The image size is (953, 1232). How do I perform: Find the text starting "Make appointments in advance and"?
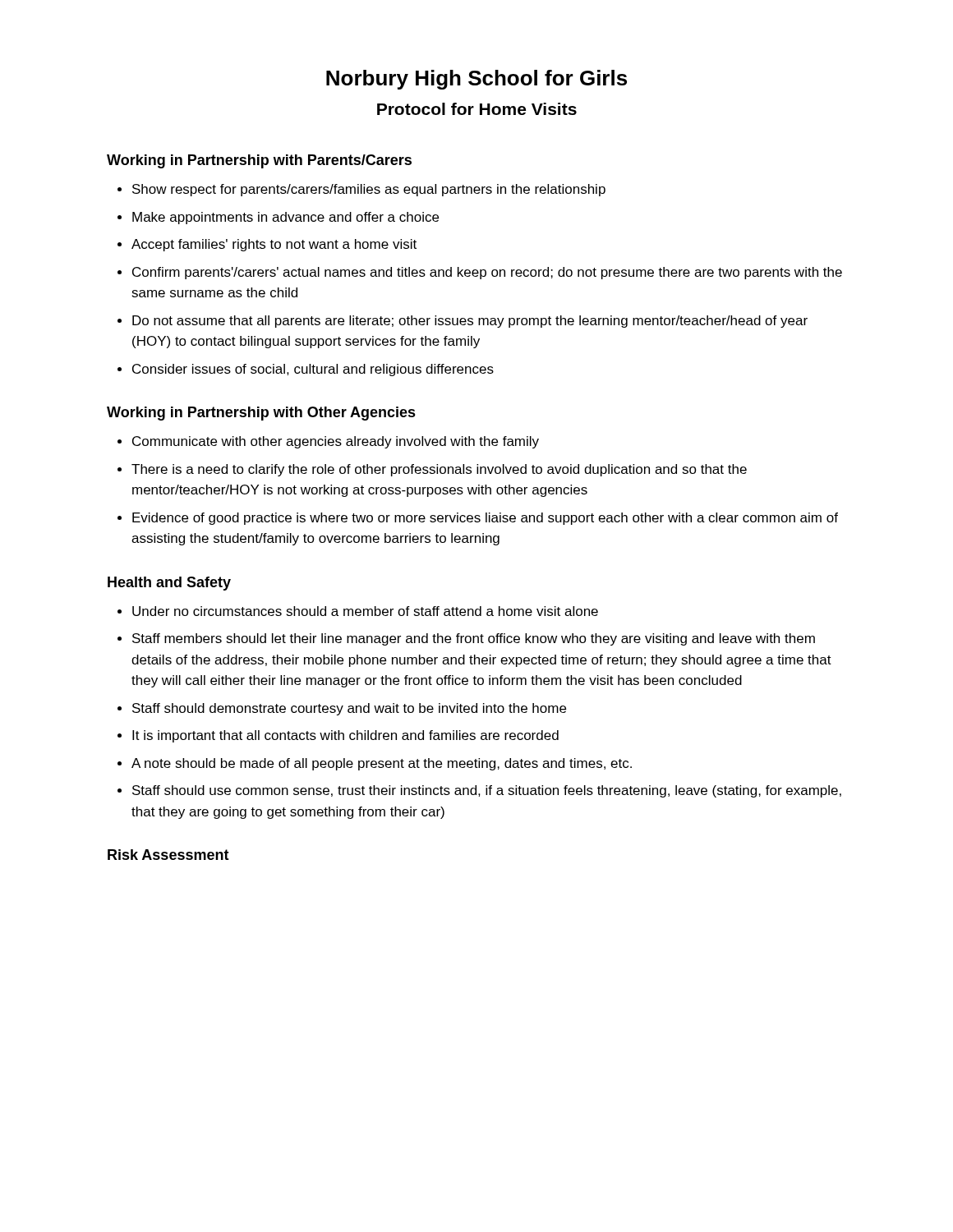point(278,218)
